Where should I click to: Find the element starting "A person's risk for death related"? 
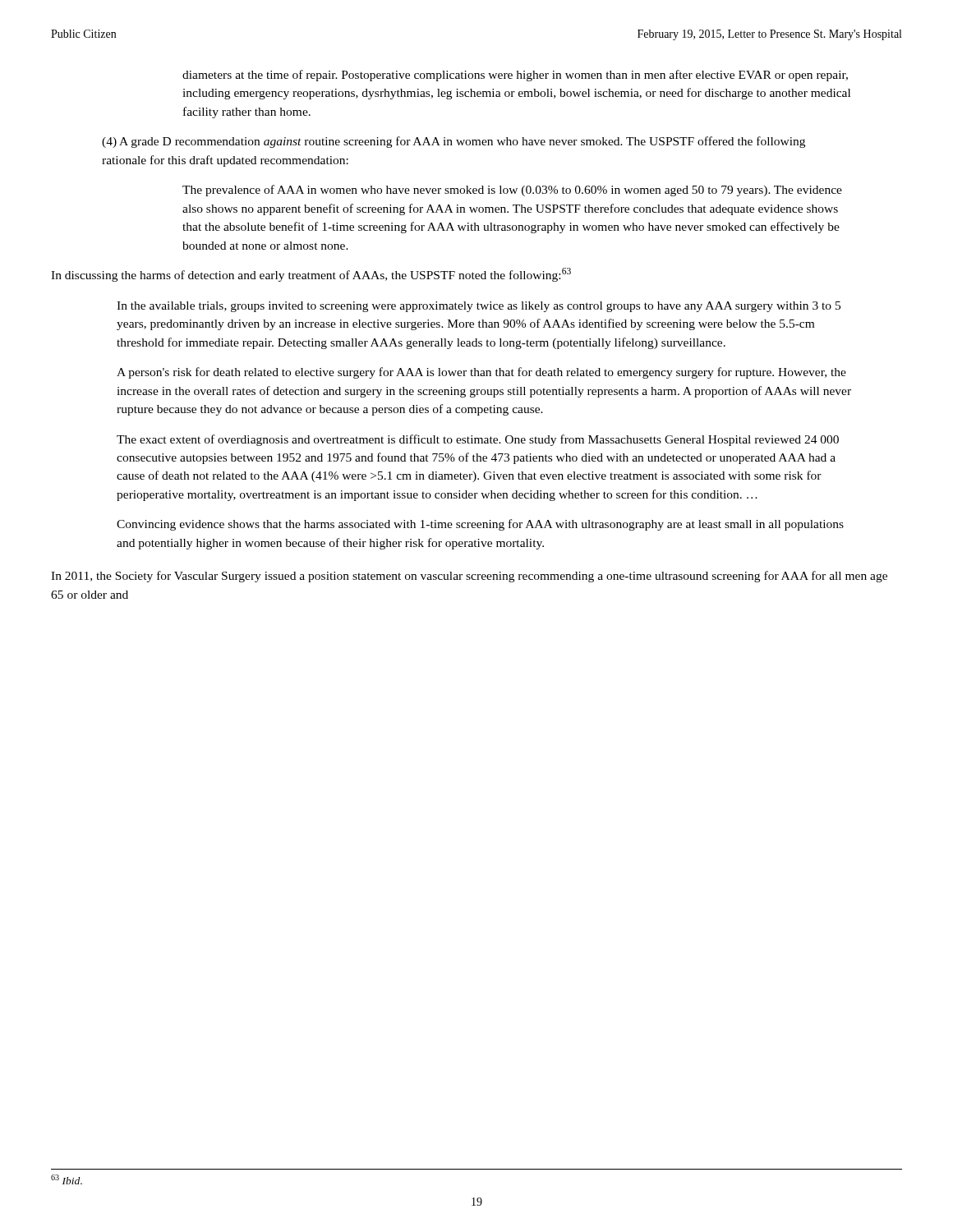pyautogui.click(x=485, y=391)
